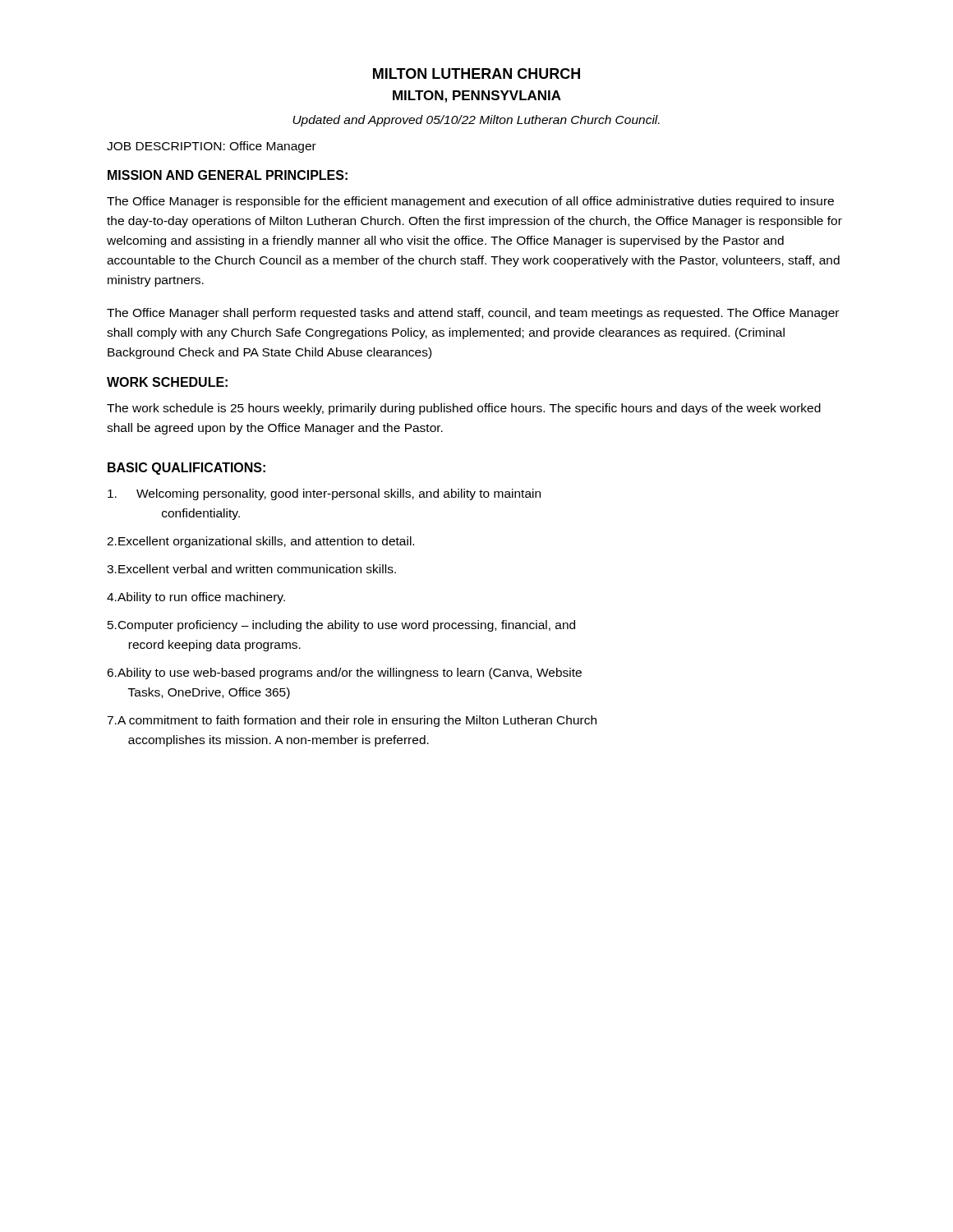Click on the title containing "MILTON, PENNSYVLANIA"

coord(476,96)
